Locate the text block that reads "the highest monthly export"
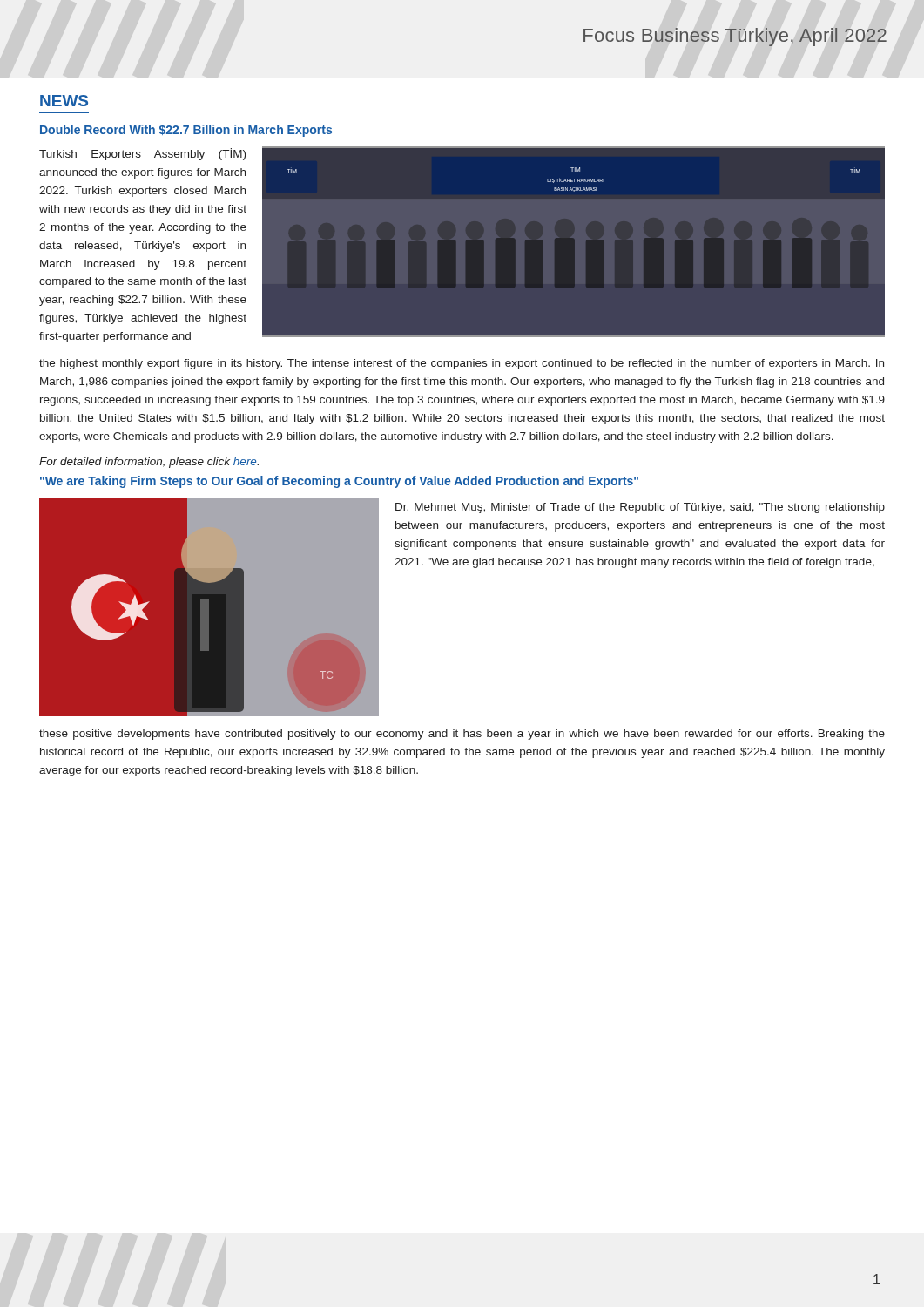Viewport: 924px width, 1307px height. pyautogui.click(x=462, y=400)
